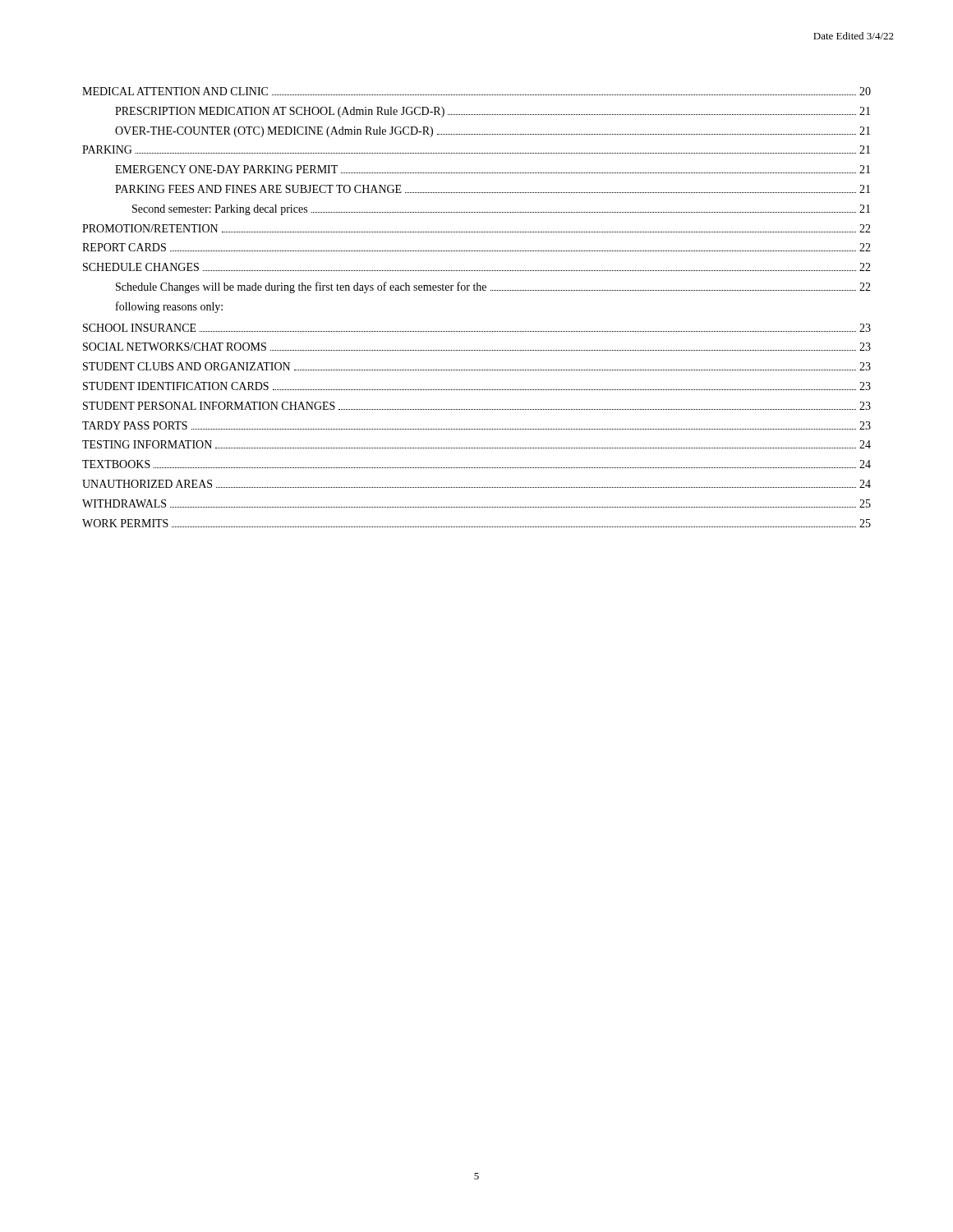Point to the block beginning "Schedule Changes will be made"
This screenshot has height=1232, width=953.
point(493,297)
